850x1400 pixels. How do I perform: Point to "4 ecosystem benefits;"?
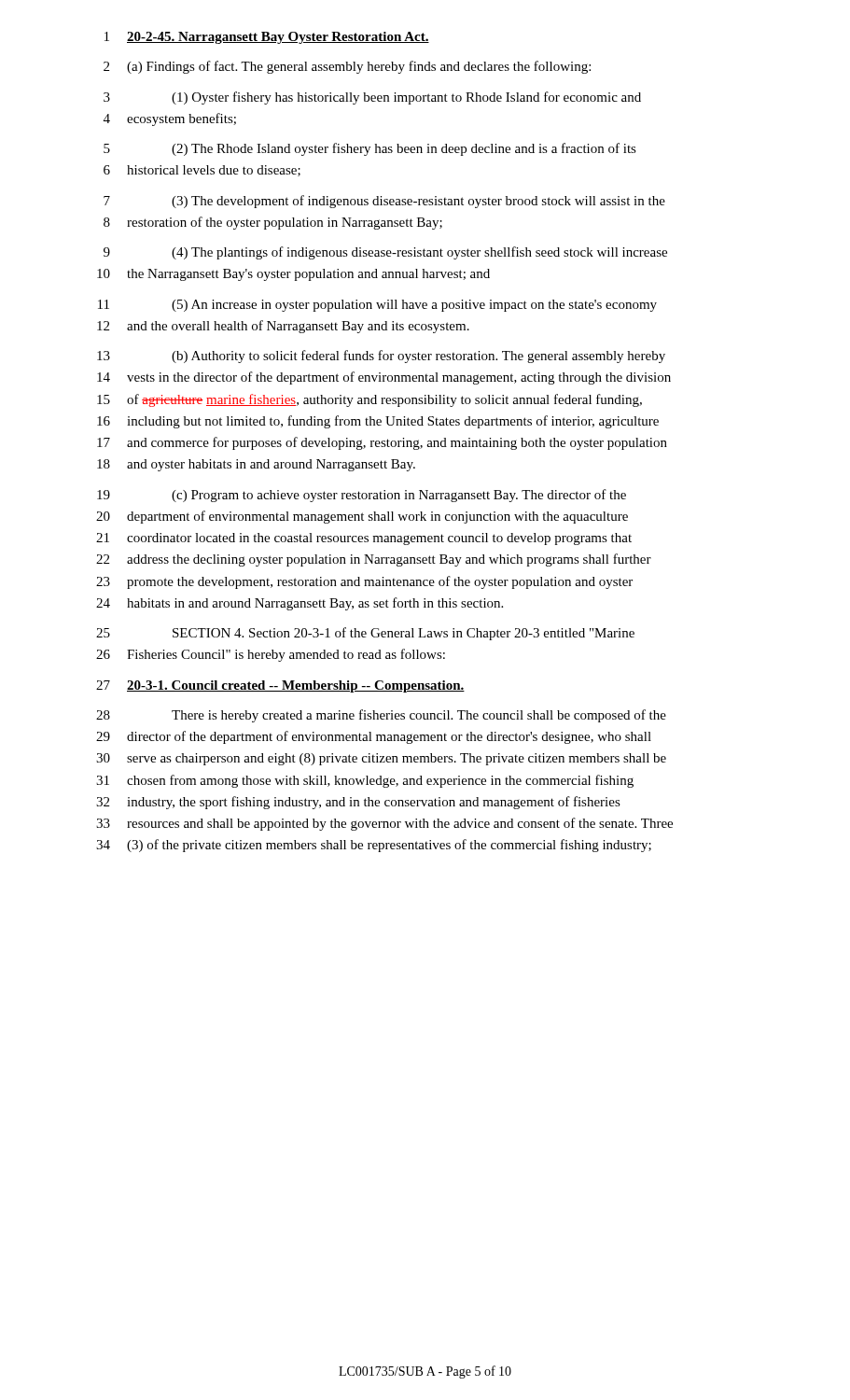(170, 119)
